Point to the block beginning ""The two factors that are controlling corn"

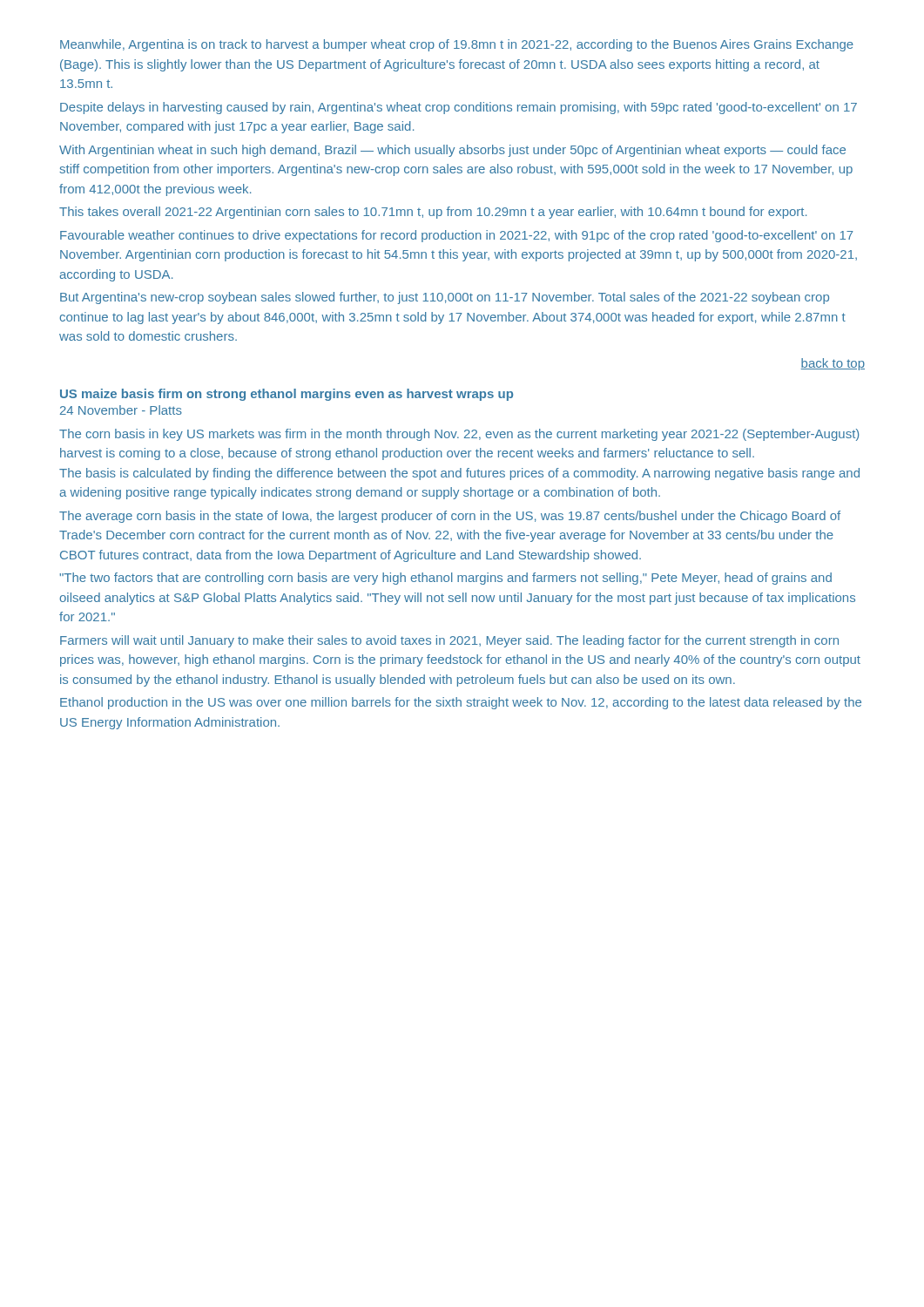tap(458, 597)
